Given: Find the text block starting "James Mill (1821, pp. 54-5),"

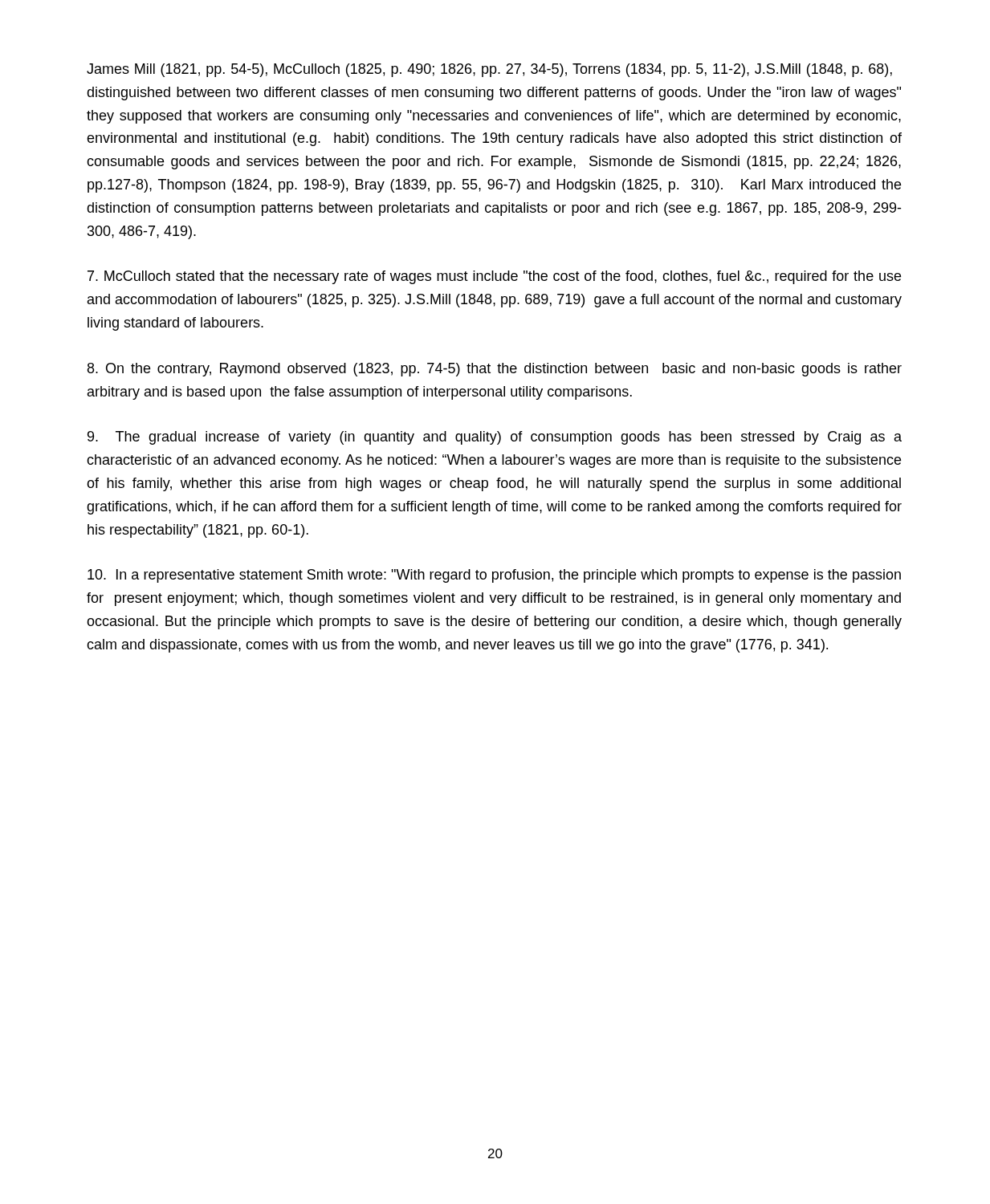Looking at the screenshot, I should pos(494,150).
